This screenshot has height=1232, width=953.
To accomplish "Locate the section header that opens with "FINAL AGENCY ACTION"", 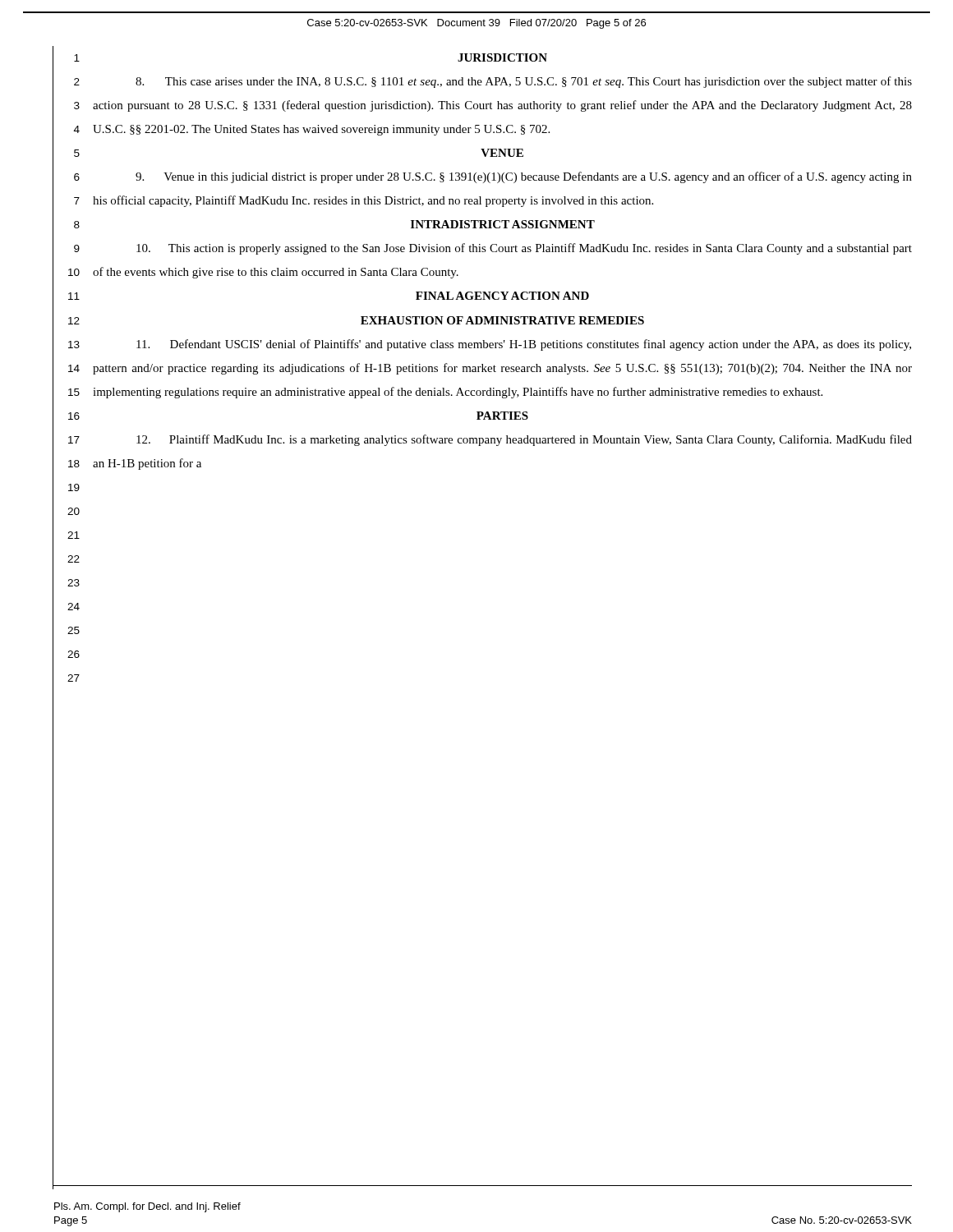I will pyautogui.click(x=502, y=308).
